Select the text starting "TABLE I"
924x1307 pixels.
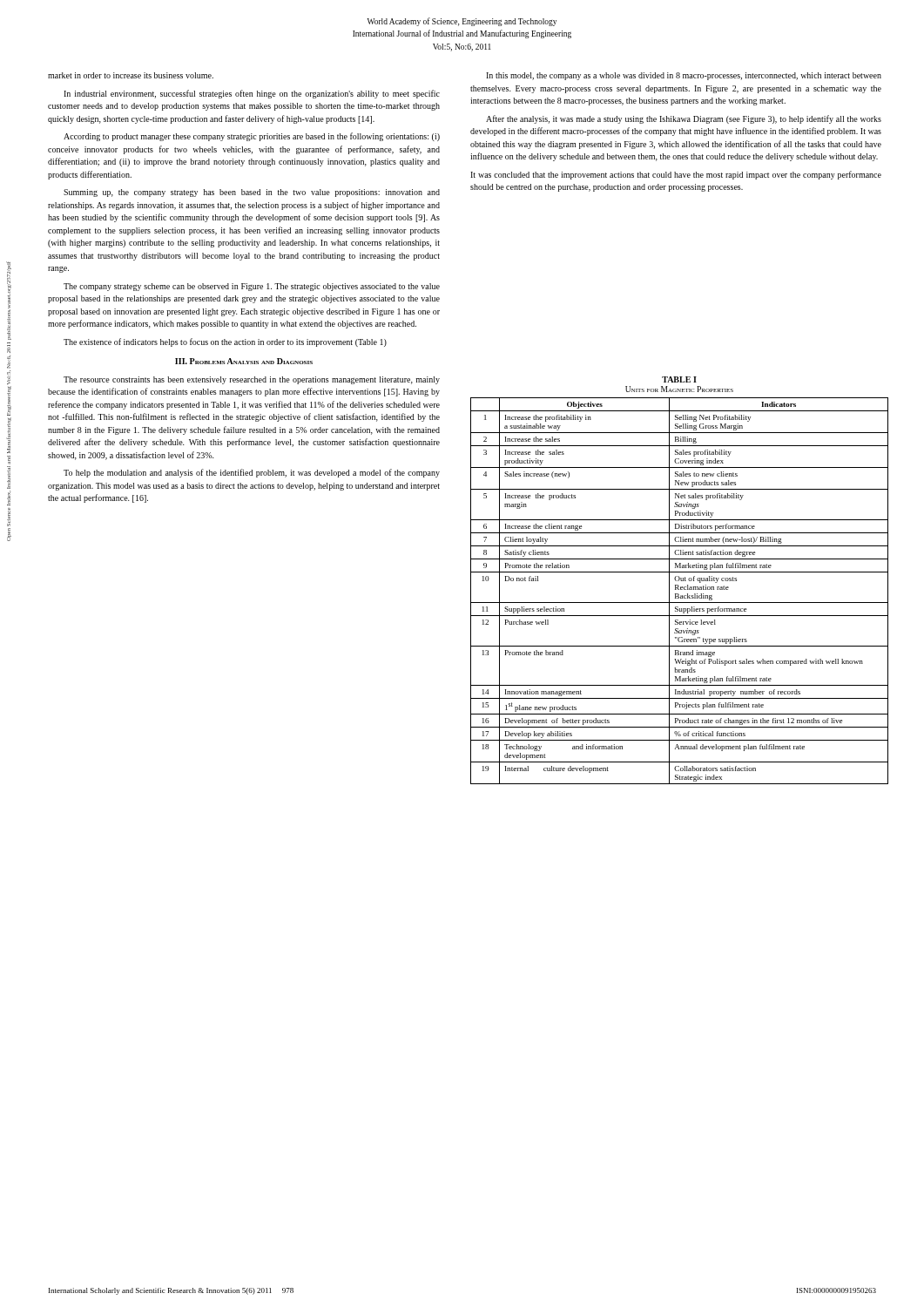pos(679,379)
